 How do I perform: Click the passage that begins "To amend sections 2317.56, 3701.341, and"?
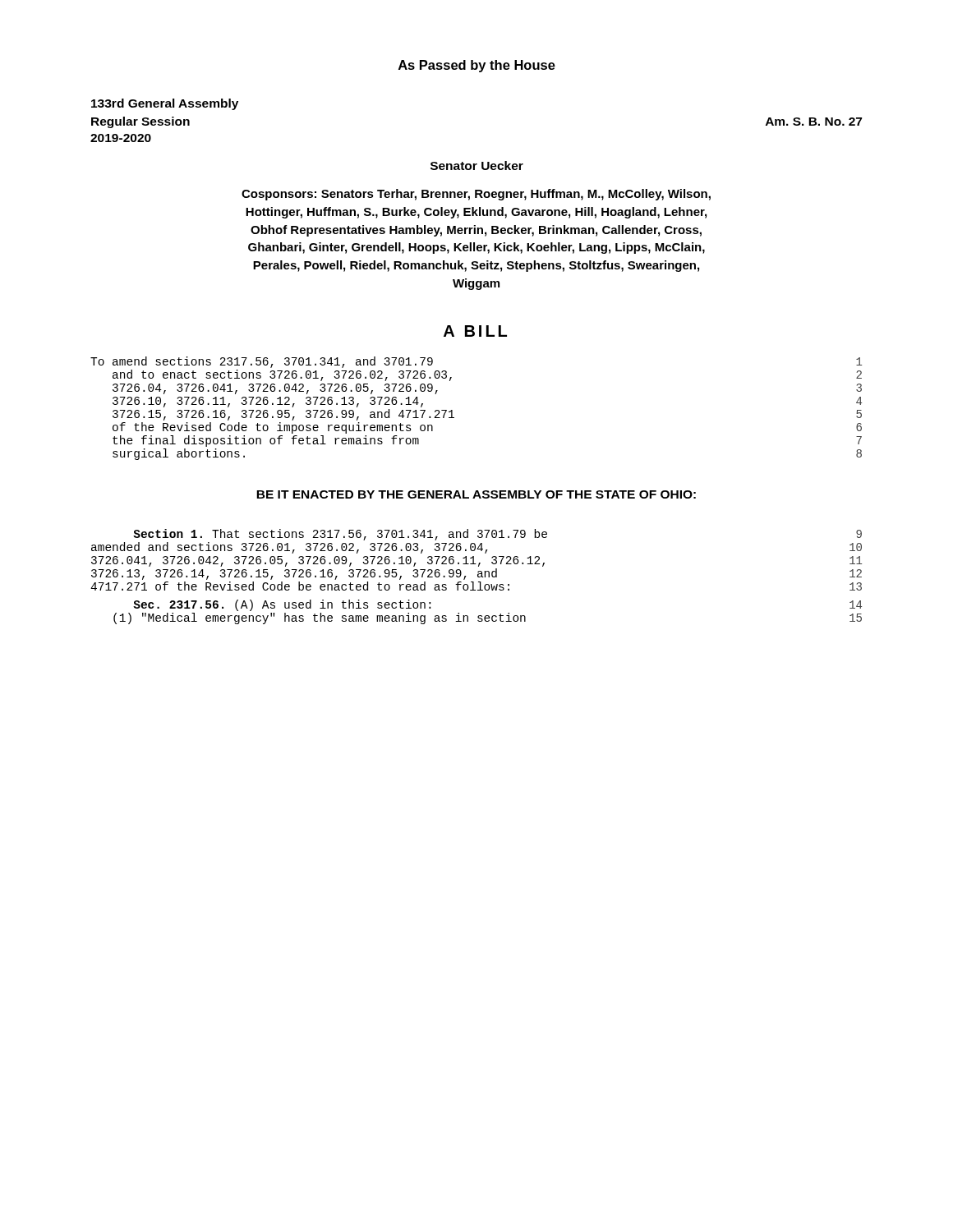point(258,361)
